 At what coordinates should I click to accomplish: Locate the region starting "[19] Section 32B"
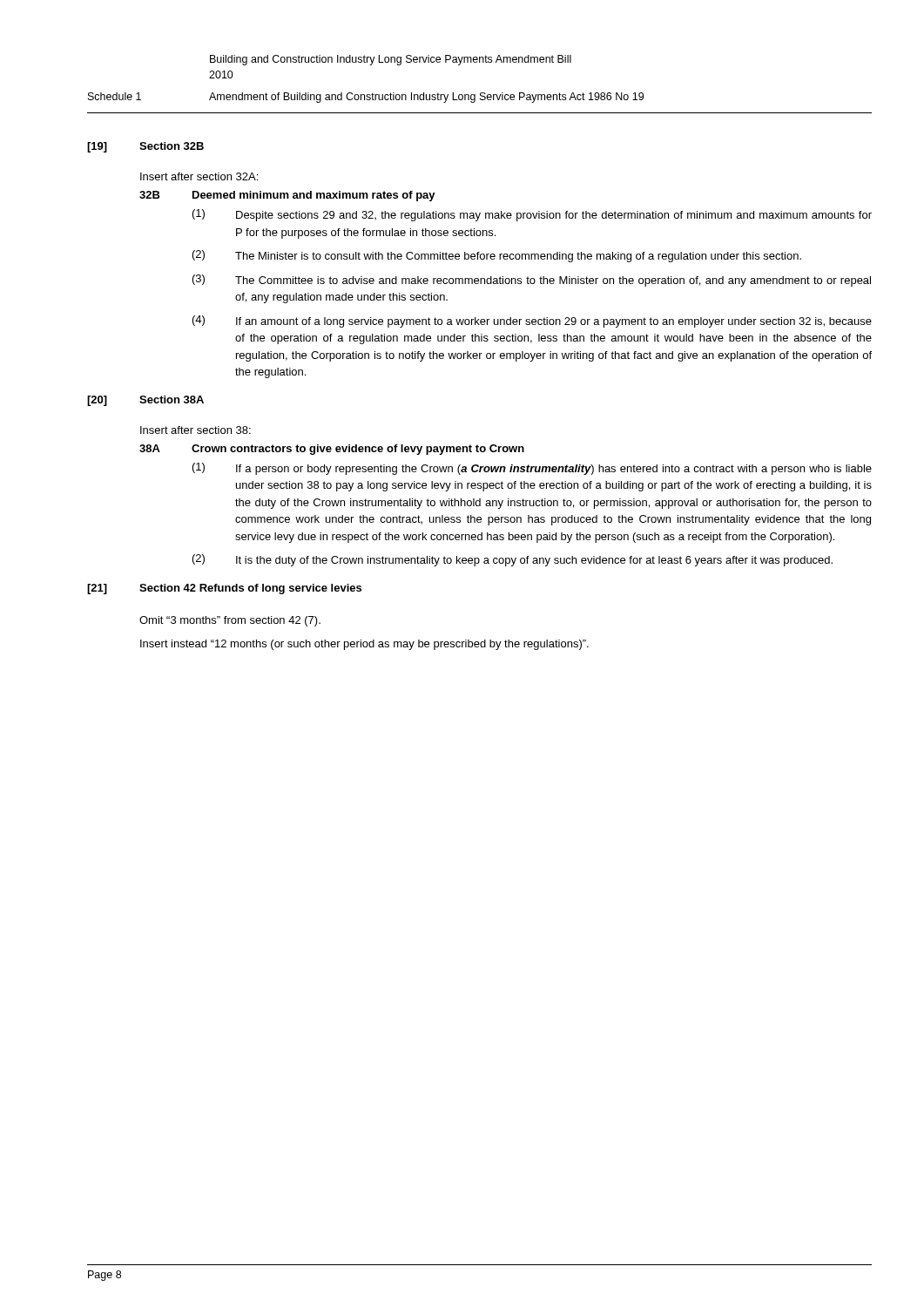[145, 147]
